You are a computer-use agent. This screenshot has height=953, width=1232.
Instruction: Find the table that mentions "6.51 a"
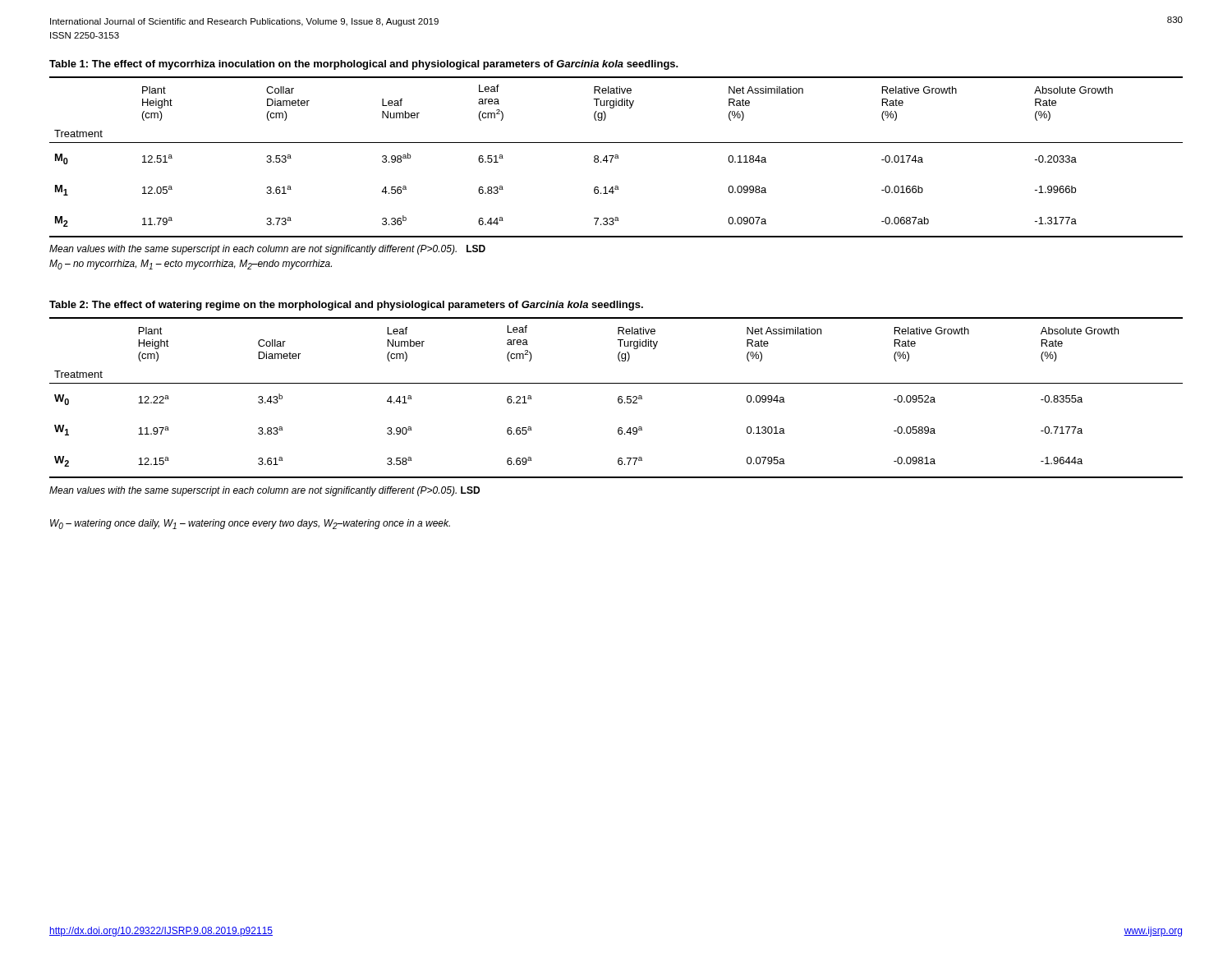(x=616, y=157)
